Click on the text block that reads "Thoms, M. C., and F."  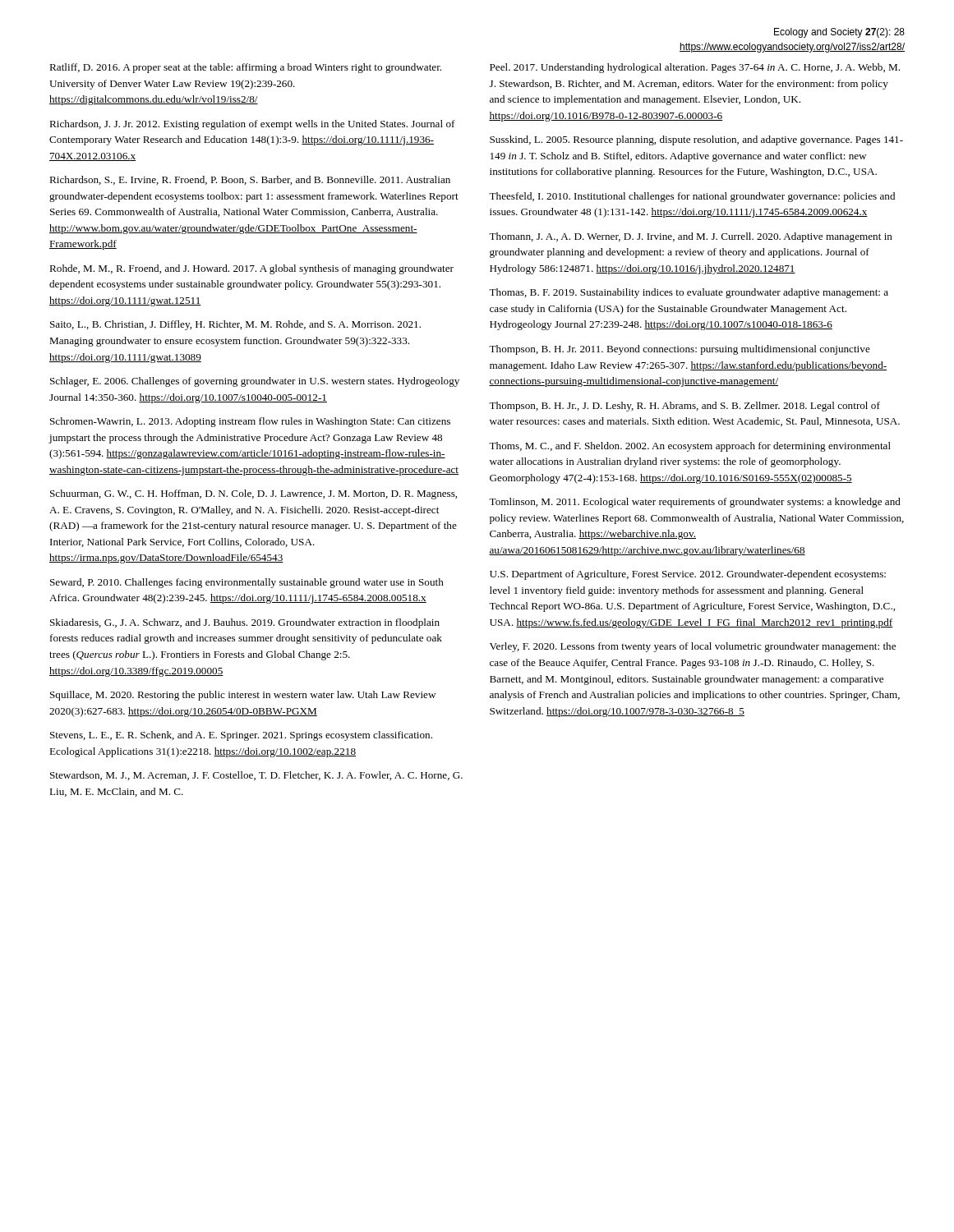690,461
